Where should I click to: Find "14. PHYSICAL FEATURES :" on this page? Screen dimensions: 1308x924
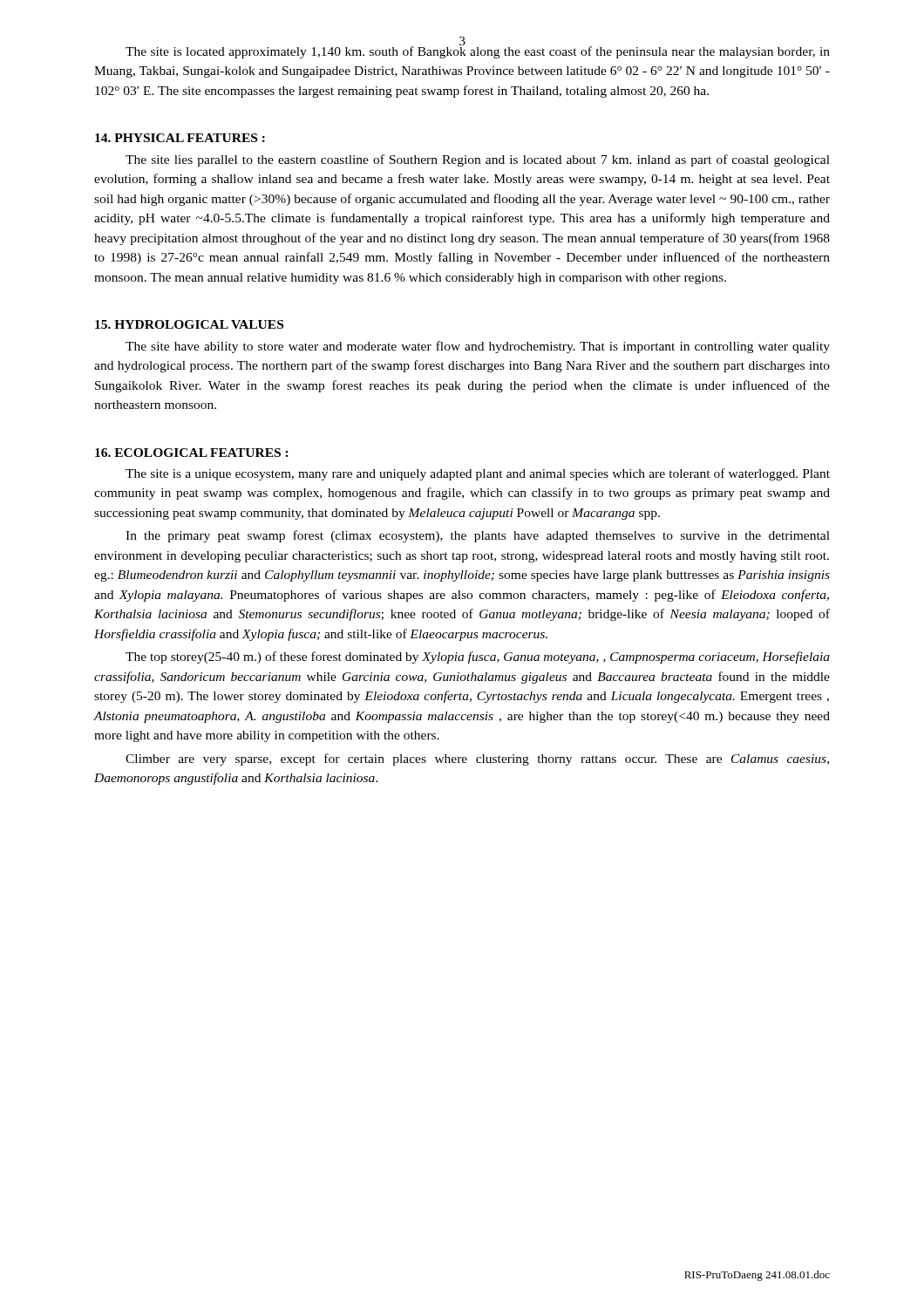180,138
